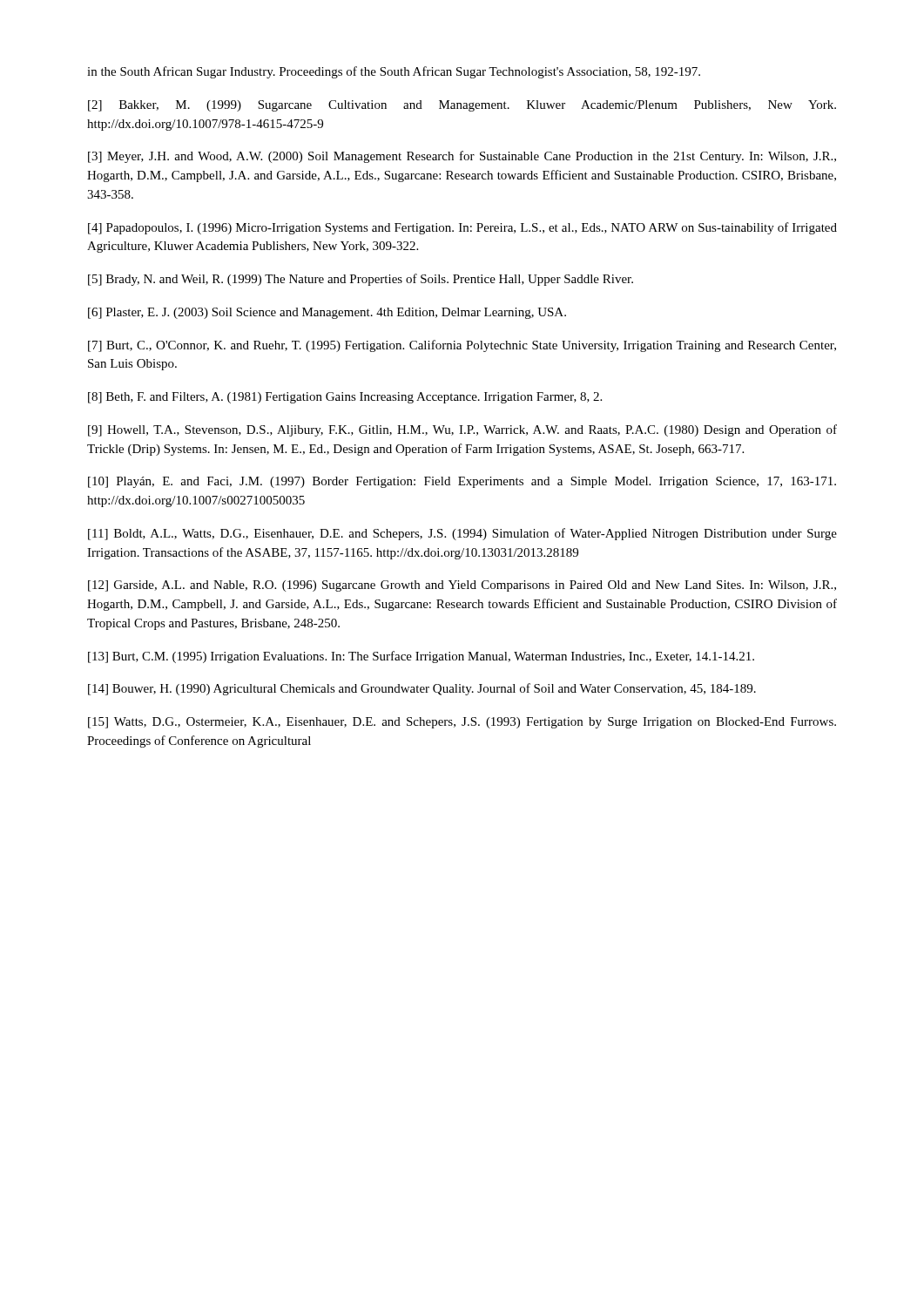Navigate to the region starting "[5] Brady, N."
This screenshot has height=1307, width=924.
click(x=361, y=279)
